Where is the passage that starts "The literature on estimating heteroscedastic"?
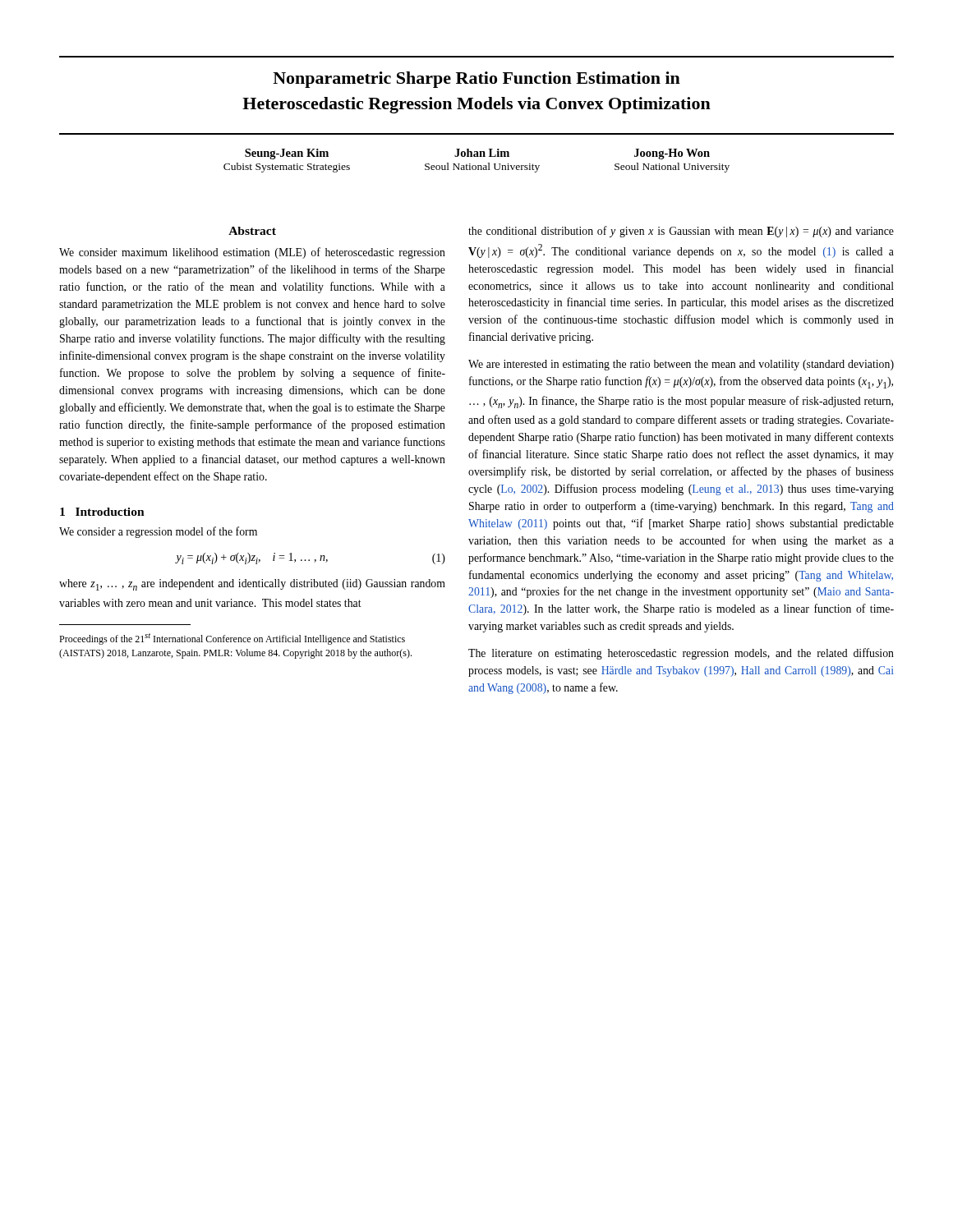Image resolution: width=953 pixels, height=1232 pixels. pos(681,671)
